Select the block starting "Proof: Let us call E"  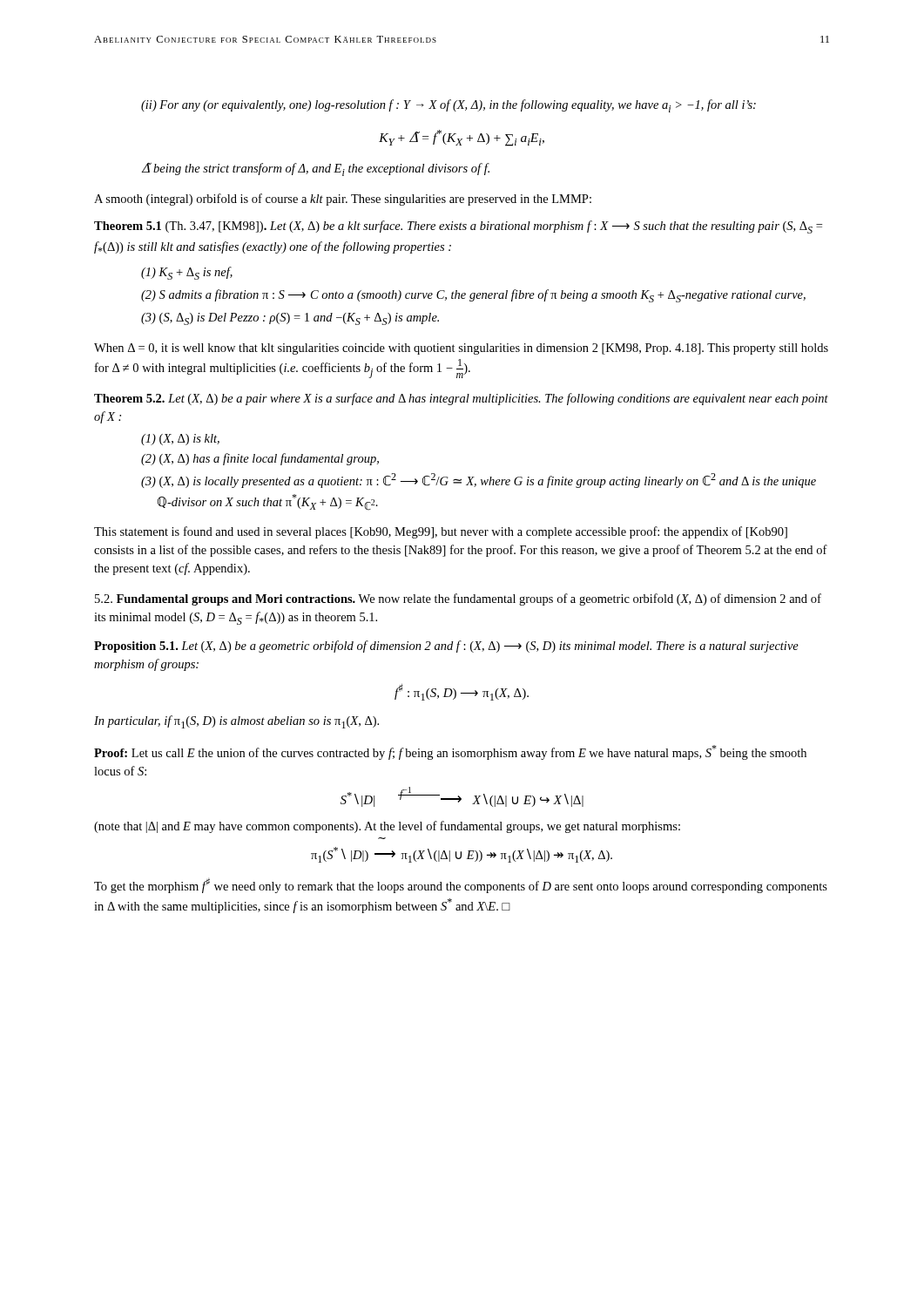(450, 760)
